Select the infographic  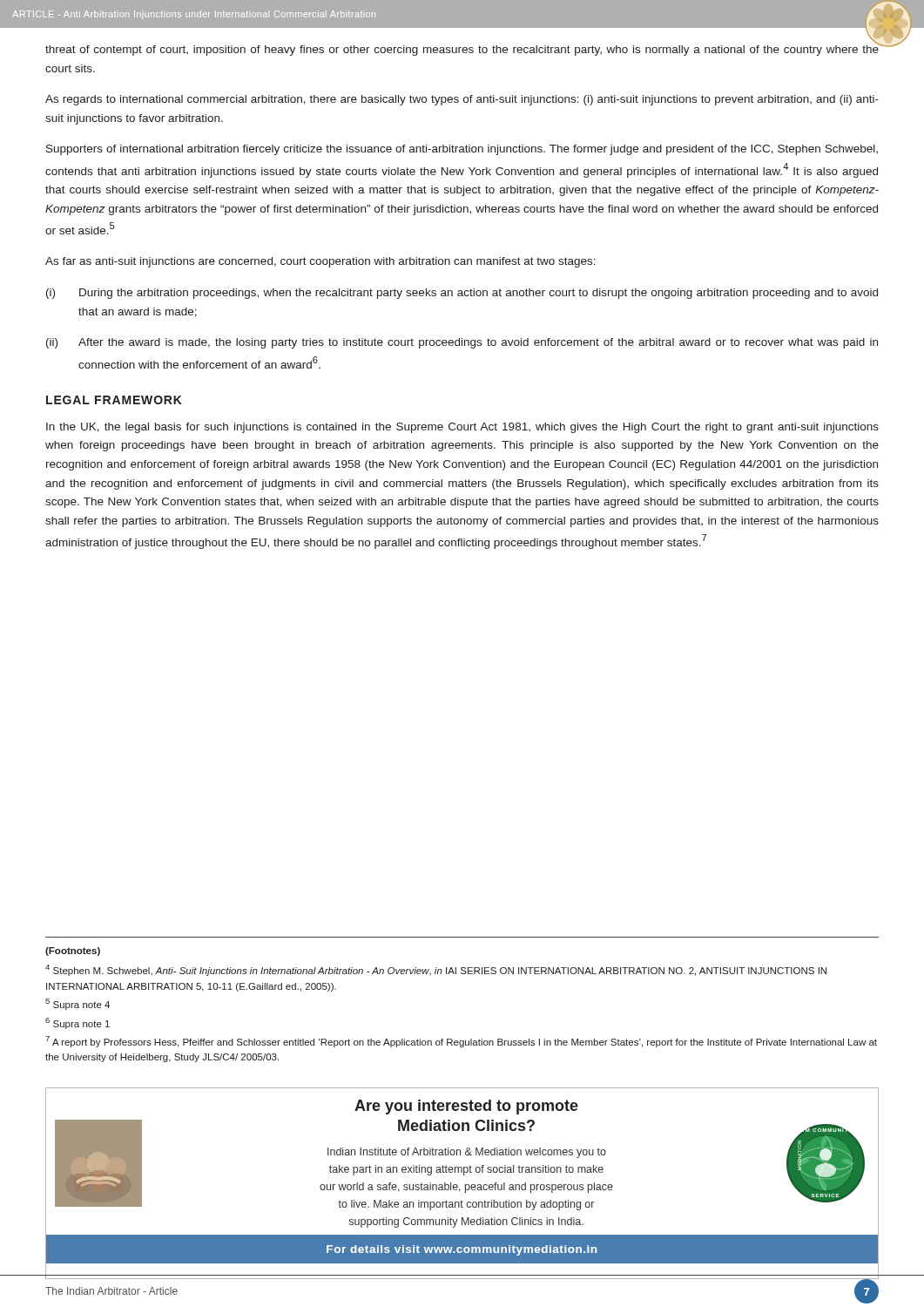pos(462,1183)
